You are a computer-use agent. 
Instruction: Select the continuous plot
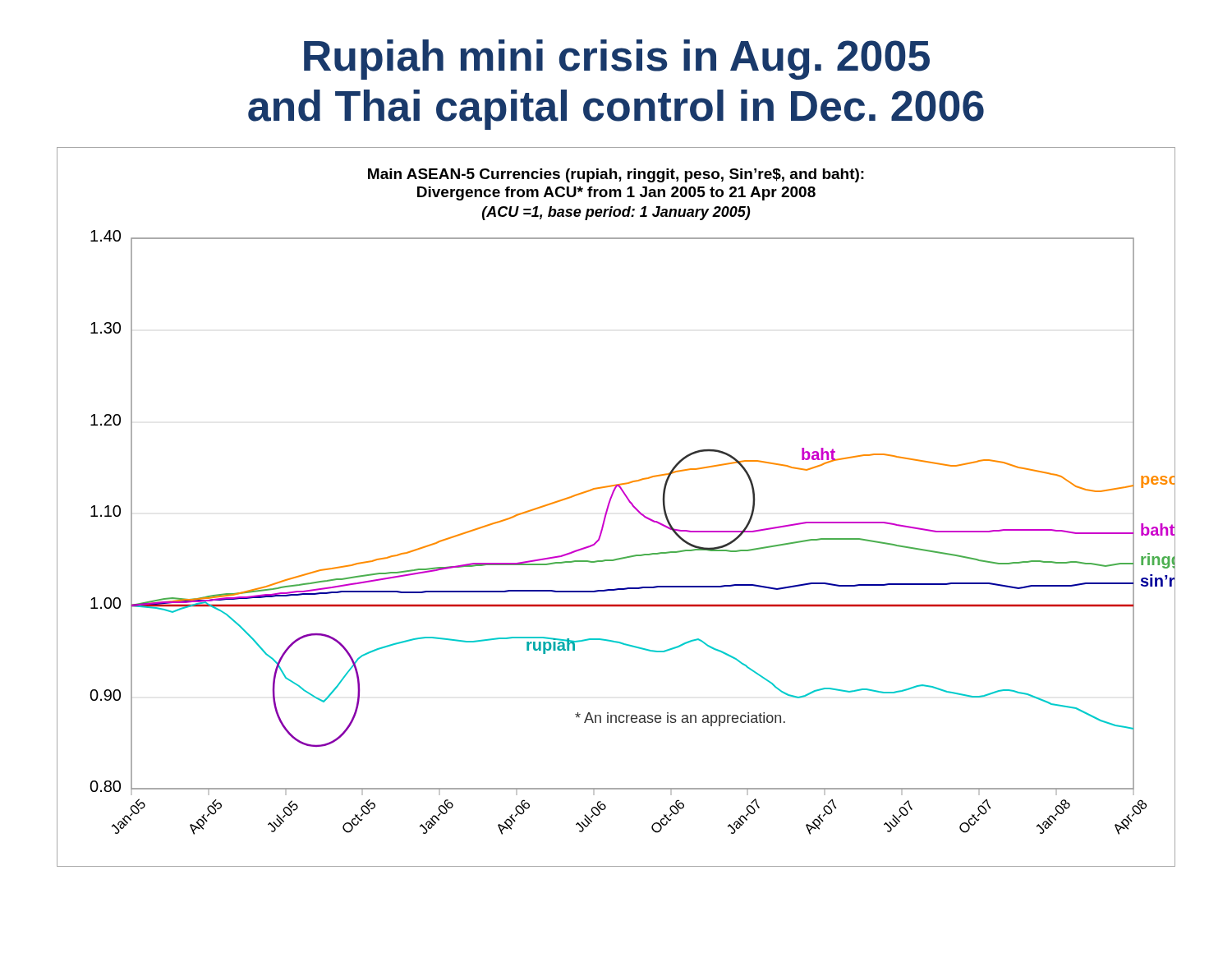point(616,507)
